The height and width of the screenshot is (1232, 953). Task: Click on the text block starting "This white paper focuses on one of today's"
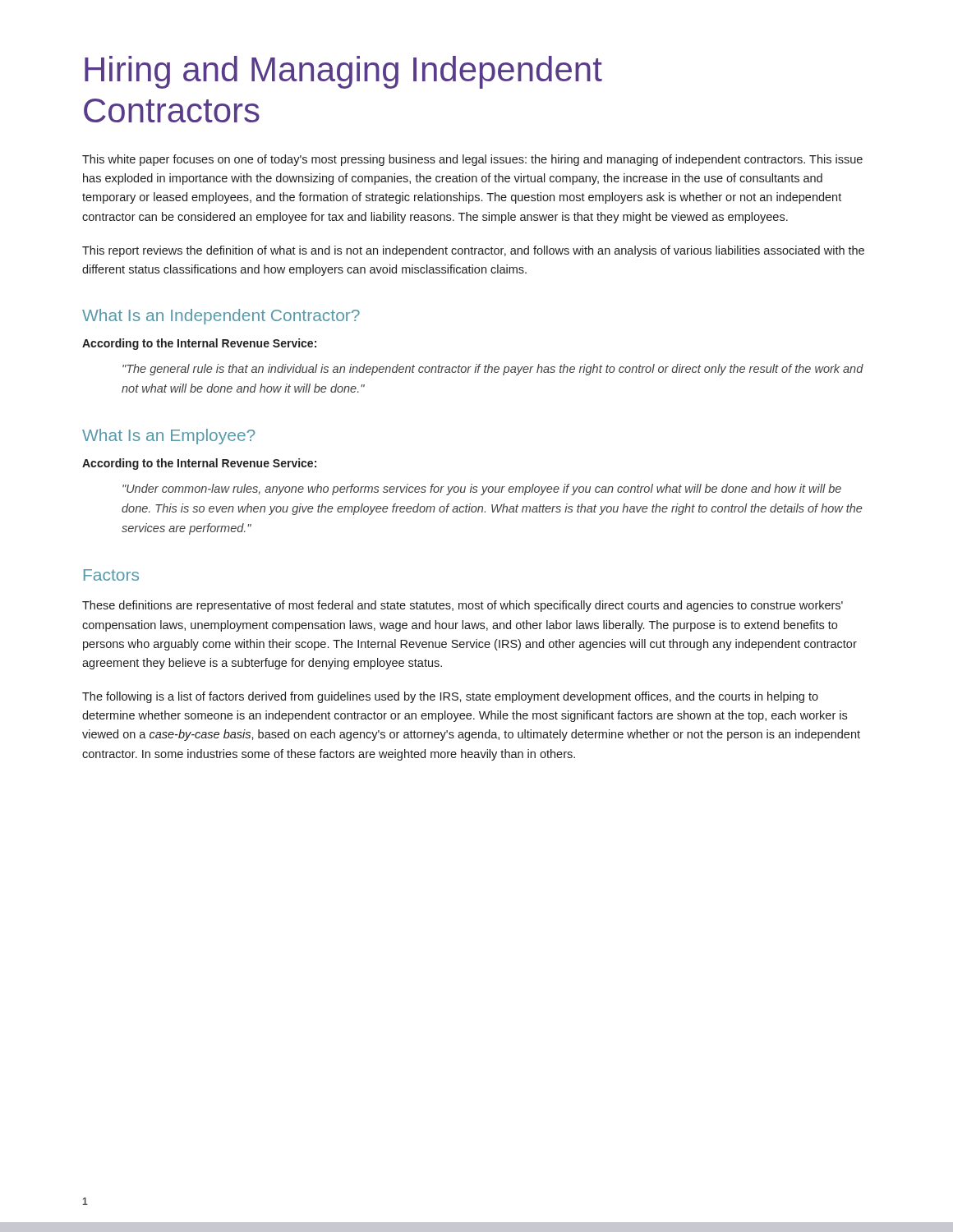point(476,188)
